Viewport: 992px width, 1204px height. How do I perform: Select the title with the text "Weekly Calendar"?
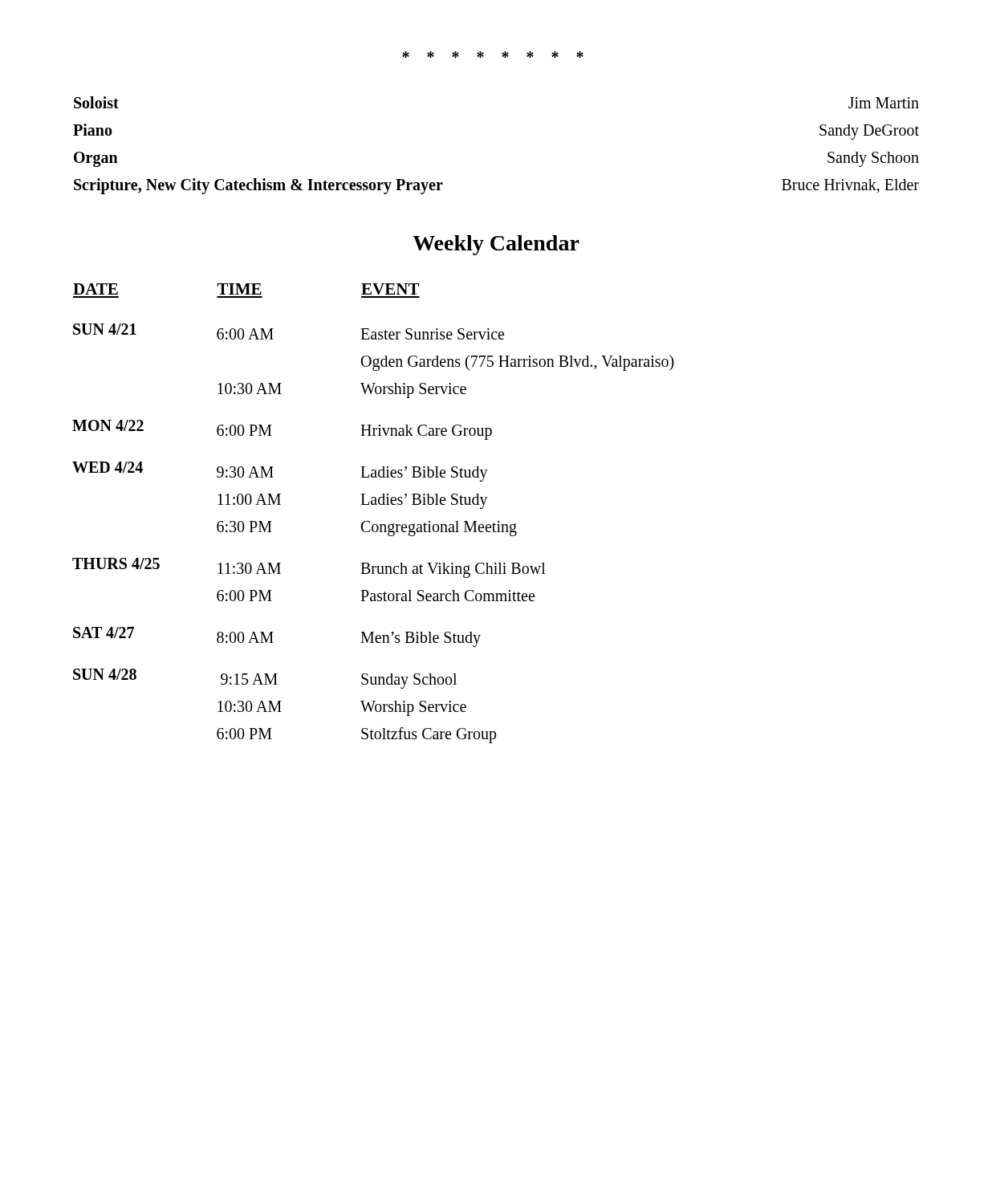(496, 243)
